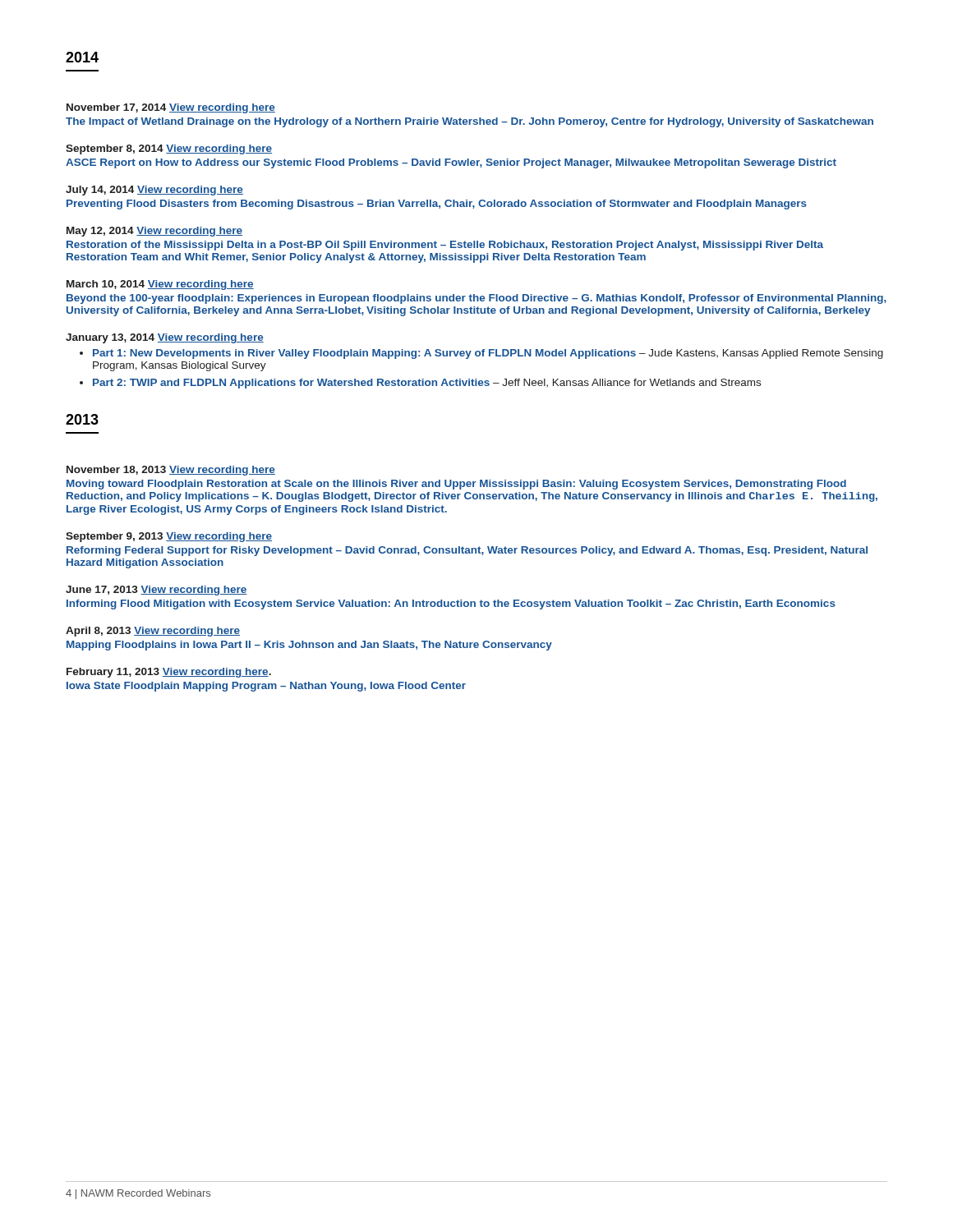953x1232 pixels.
Task: Point to the text starting "June 17, 2013 View recording"
Action: [476, 596]
